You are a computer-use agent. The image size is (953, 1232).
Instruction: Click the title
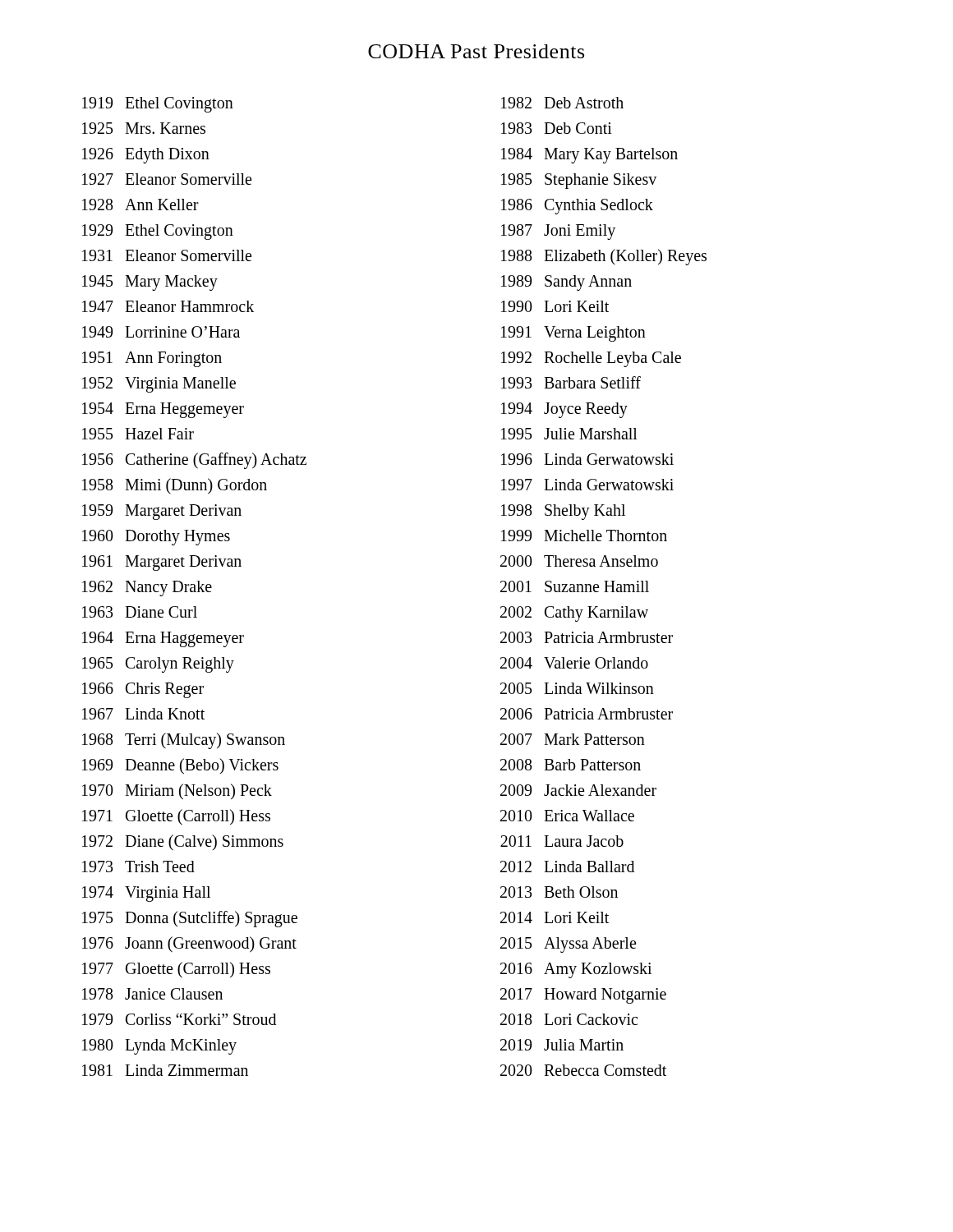(x=476, y=51)
